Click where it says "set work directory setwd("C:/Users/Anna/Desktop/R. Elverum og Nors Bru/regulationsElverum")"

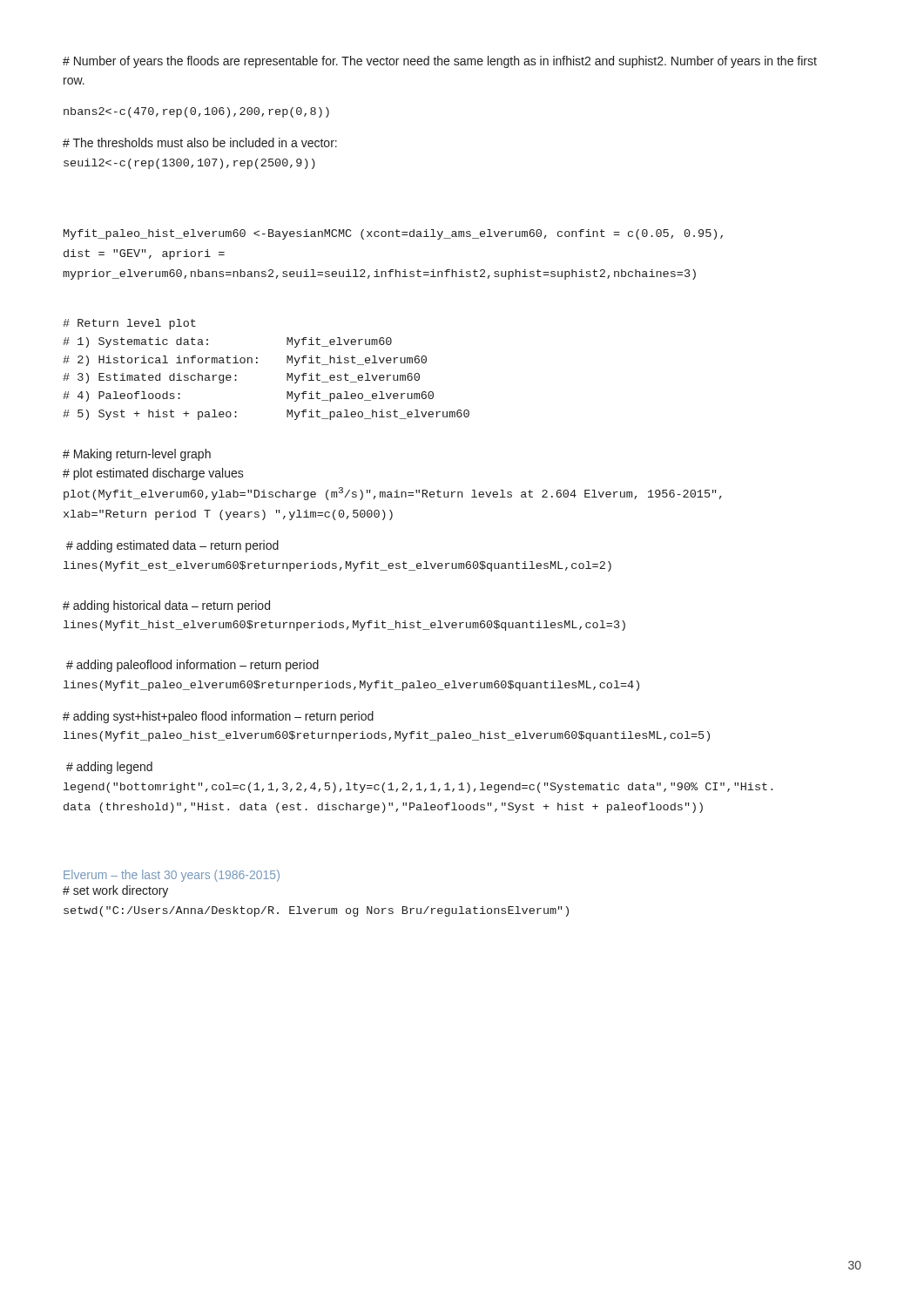[x=317, y=900]
